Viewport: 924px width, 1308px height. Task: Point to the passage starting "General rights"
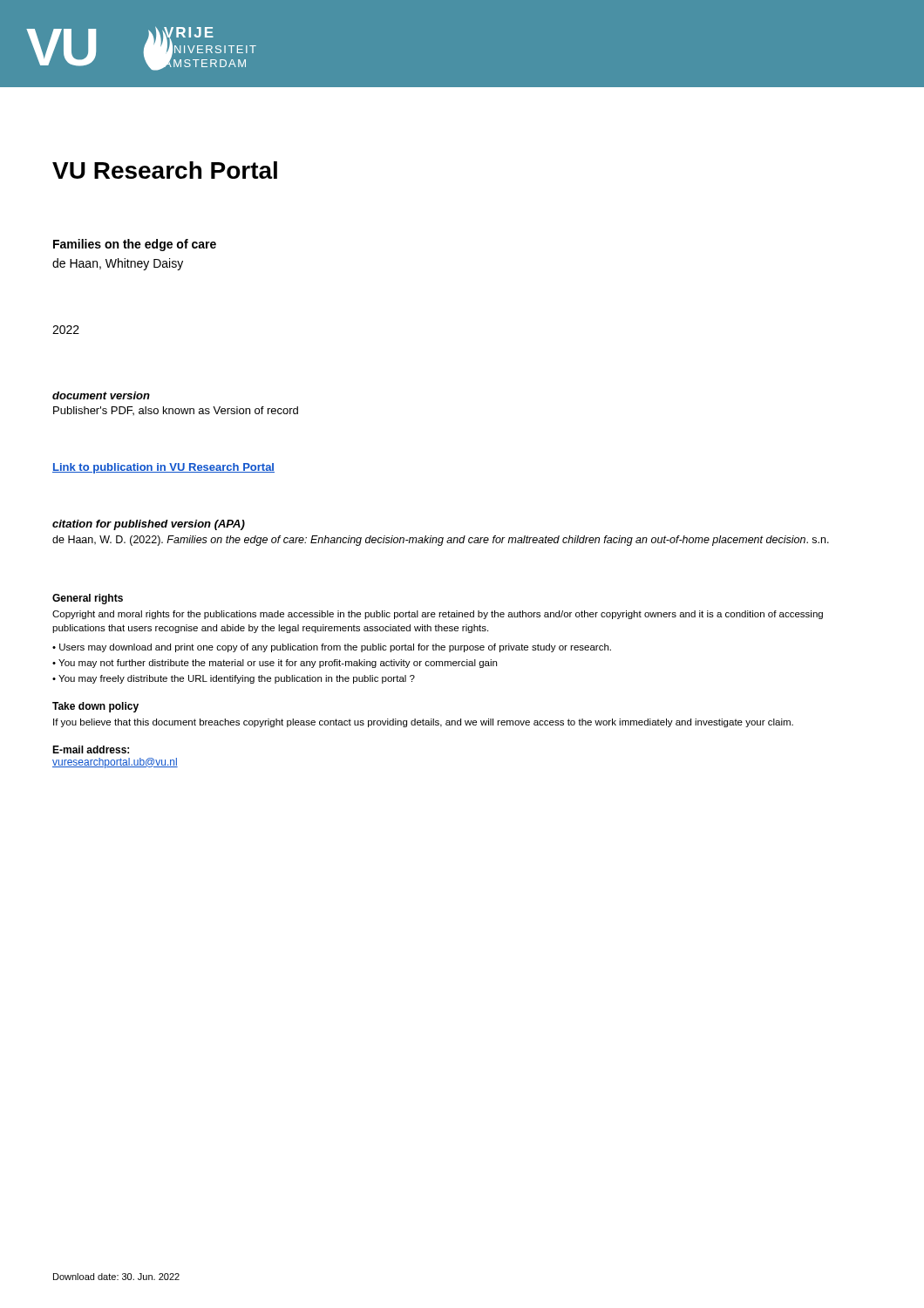pos(88,598)
